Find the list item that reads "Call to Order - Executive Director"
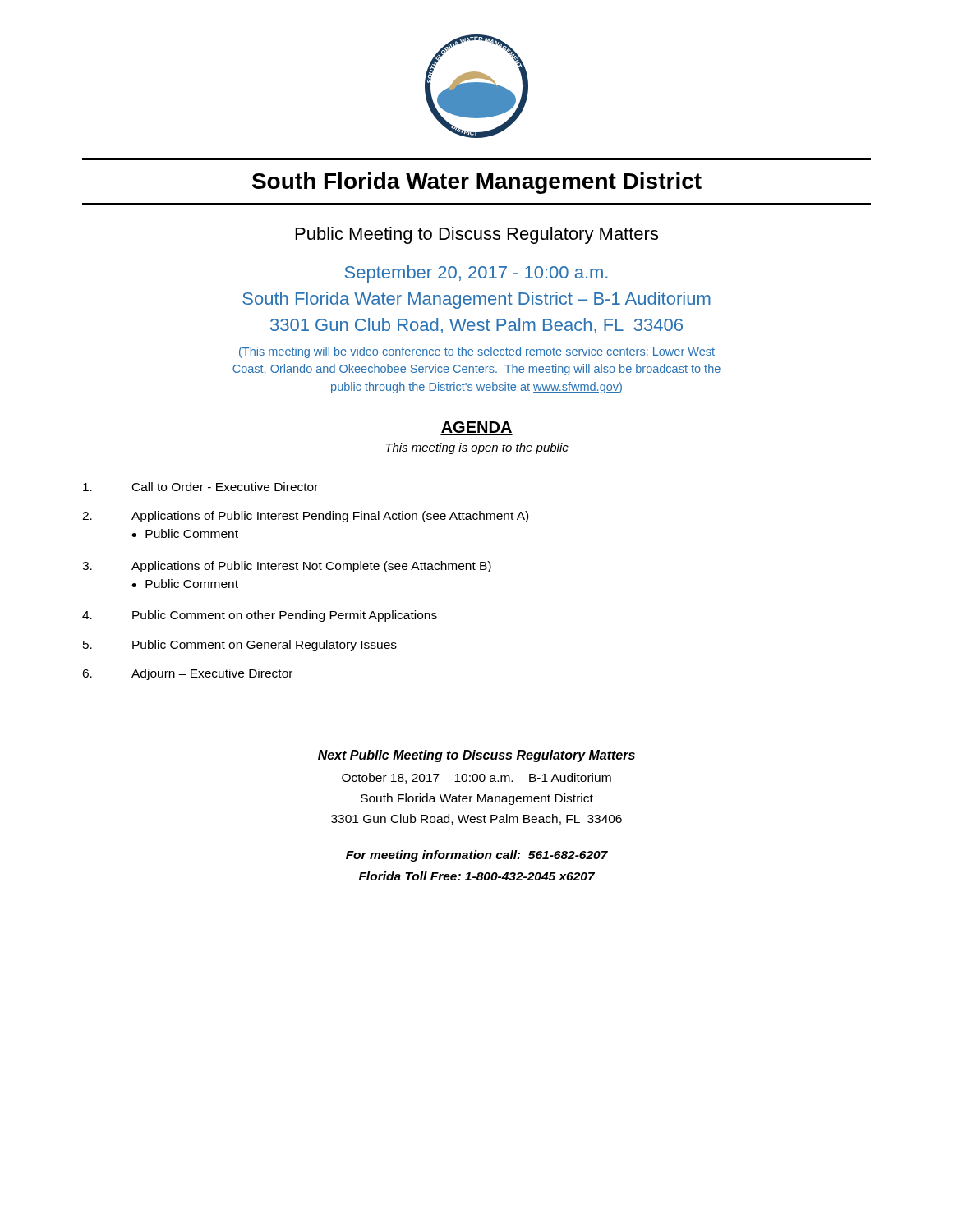Viewport: 953px width, 1232px height. [200, 487]
